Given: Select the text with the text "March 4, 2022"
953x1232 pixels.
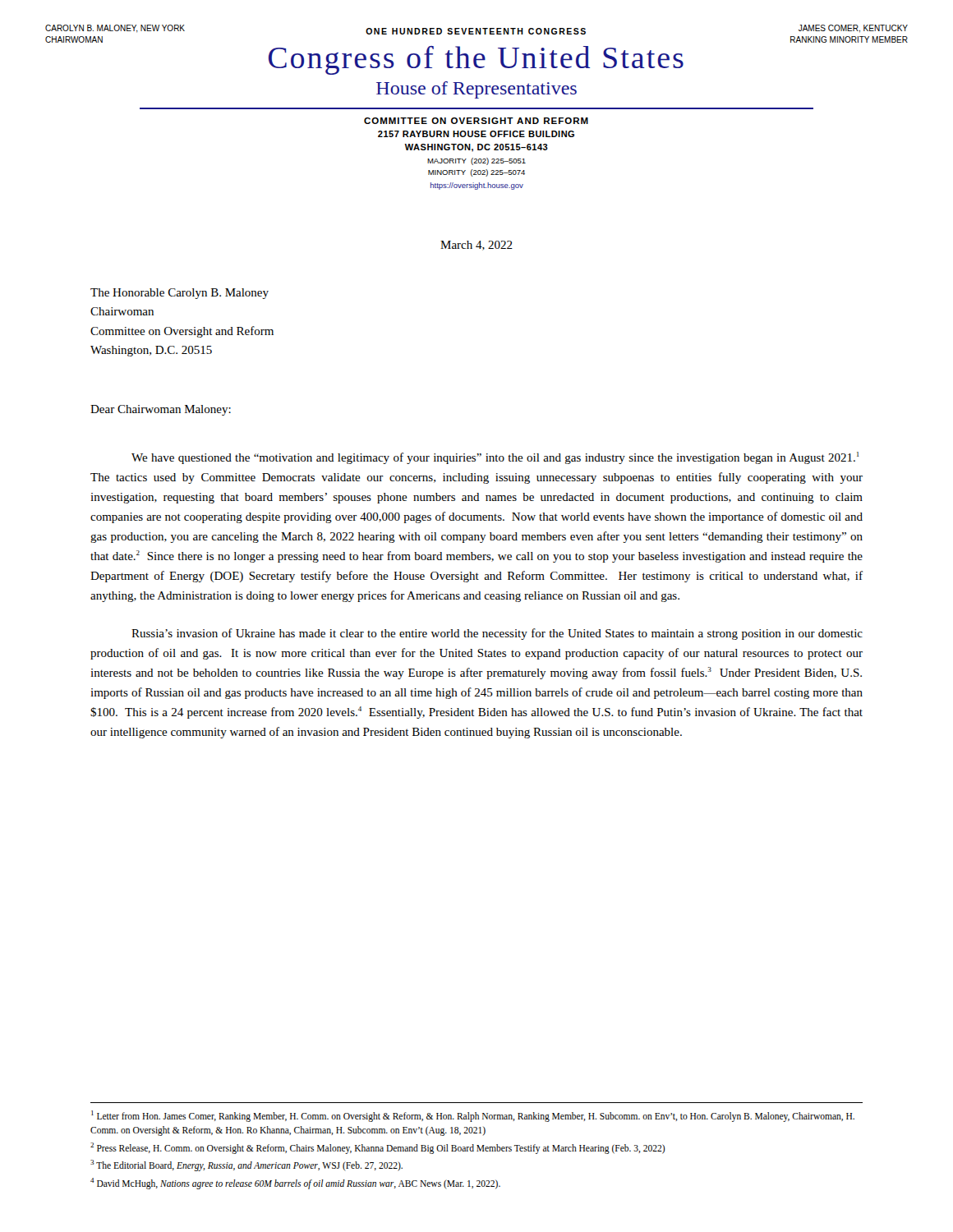Looking at the screenshot, I should point(476,245).
